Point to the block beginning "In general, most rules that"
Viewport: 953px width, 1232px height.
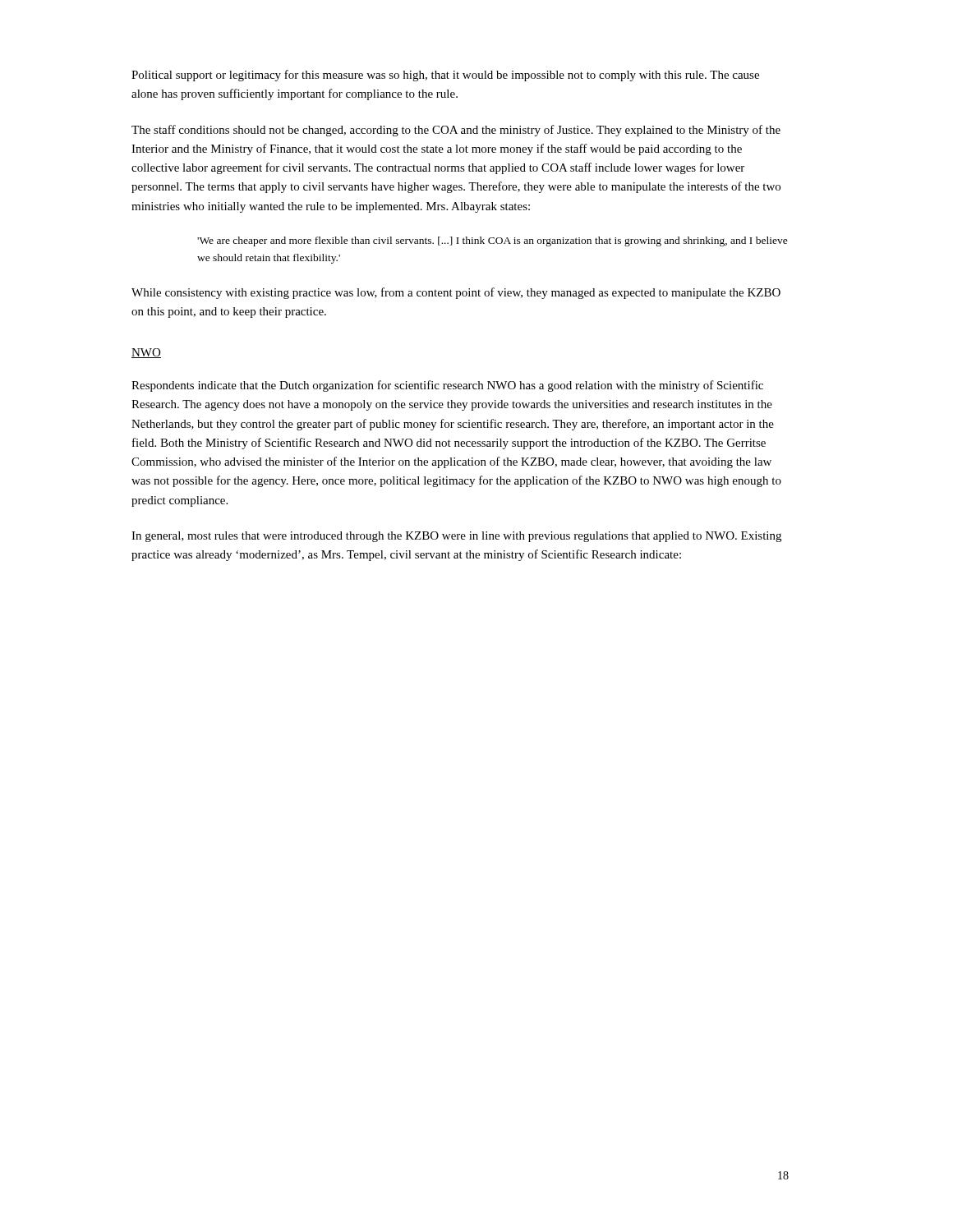tap(460, 545)
